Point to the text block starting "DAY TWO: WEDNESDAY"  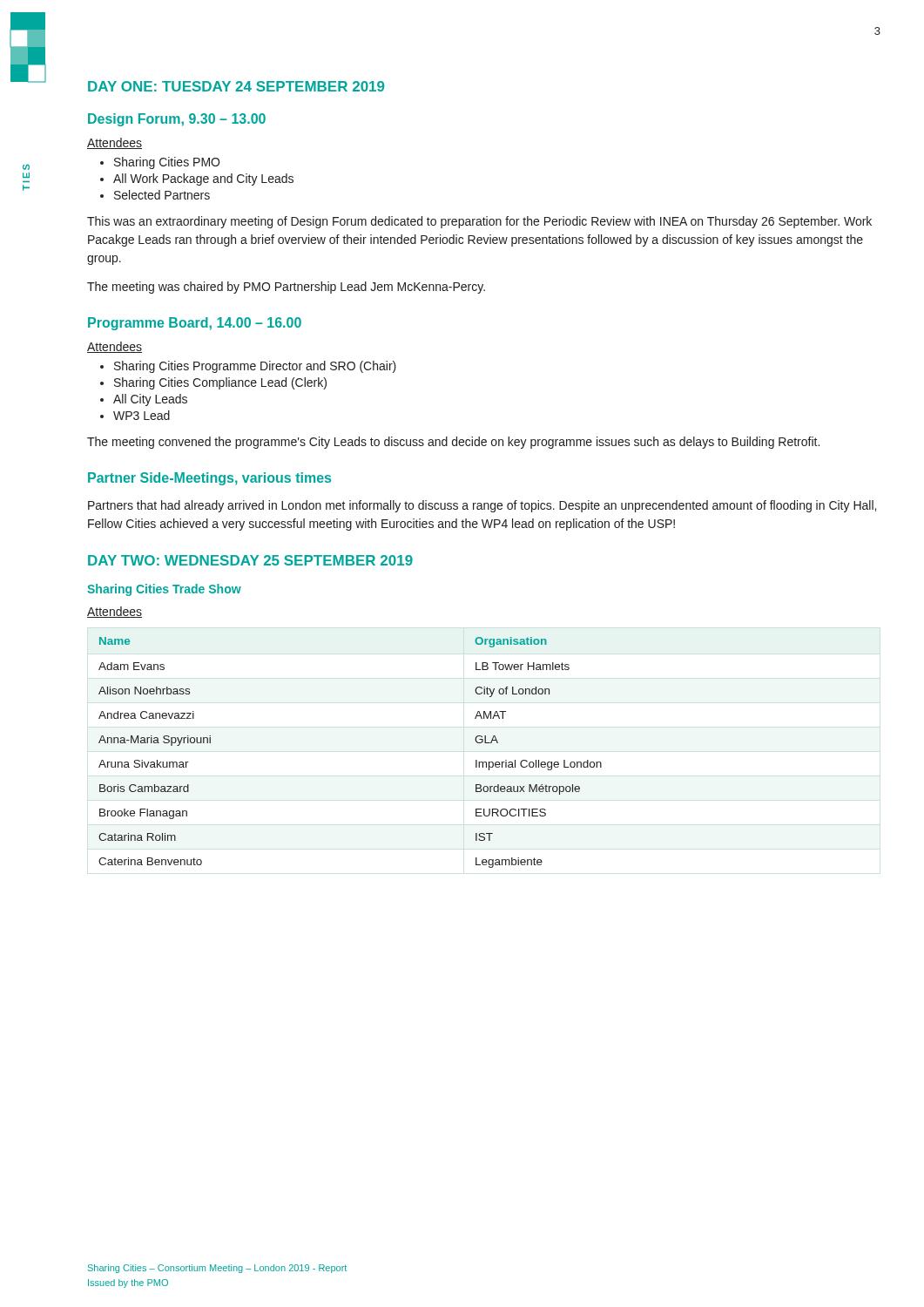point(250,561)
